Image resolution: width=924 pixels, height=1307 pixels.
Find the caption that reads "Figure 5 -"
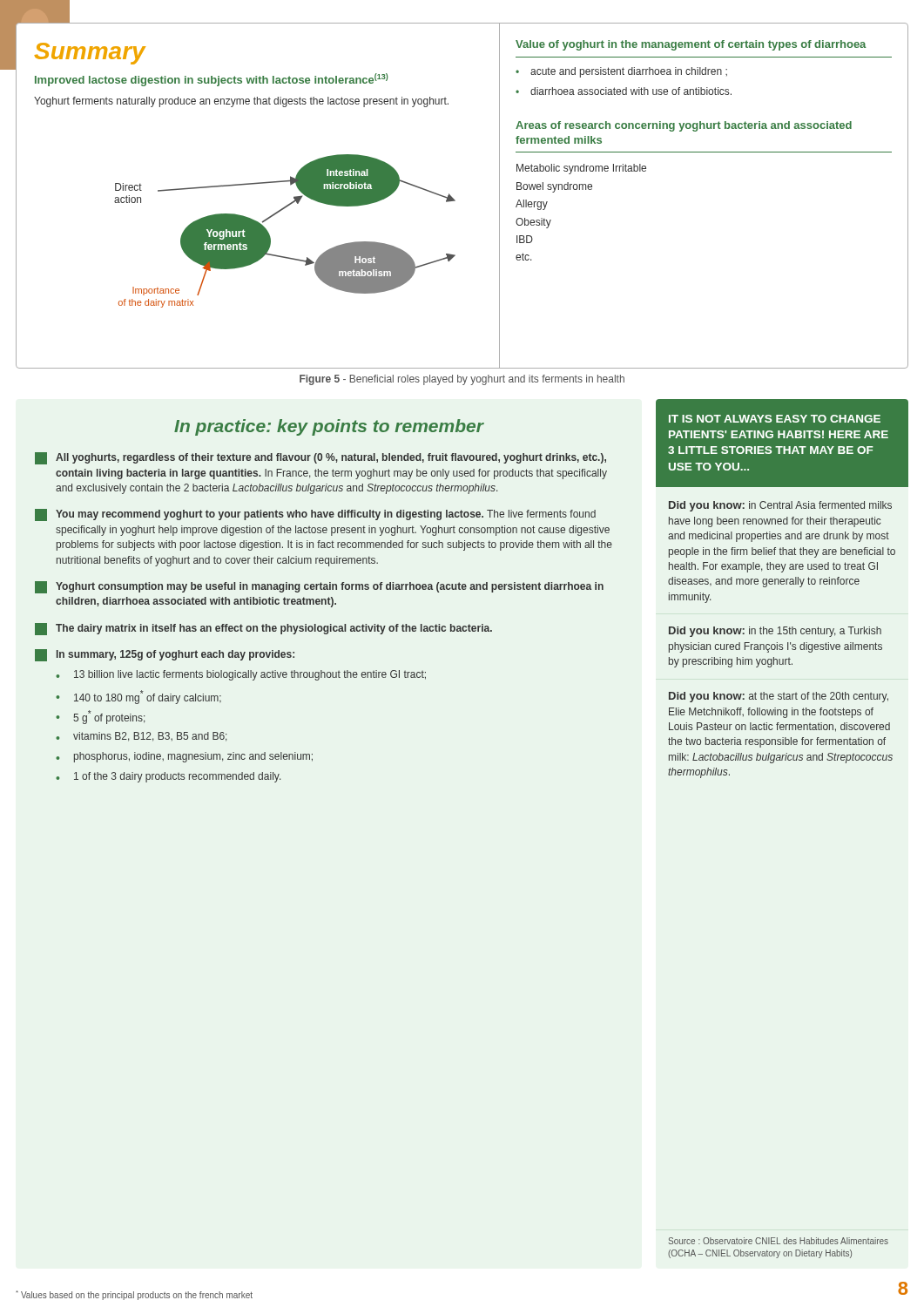pos(462,379)
